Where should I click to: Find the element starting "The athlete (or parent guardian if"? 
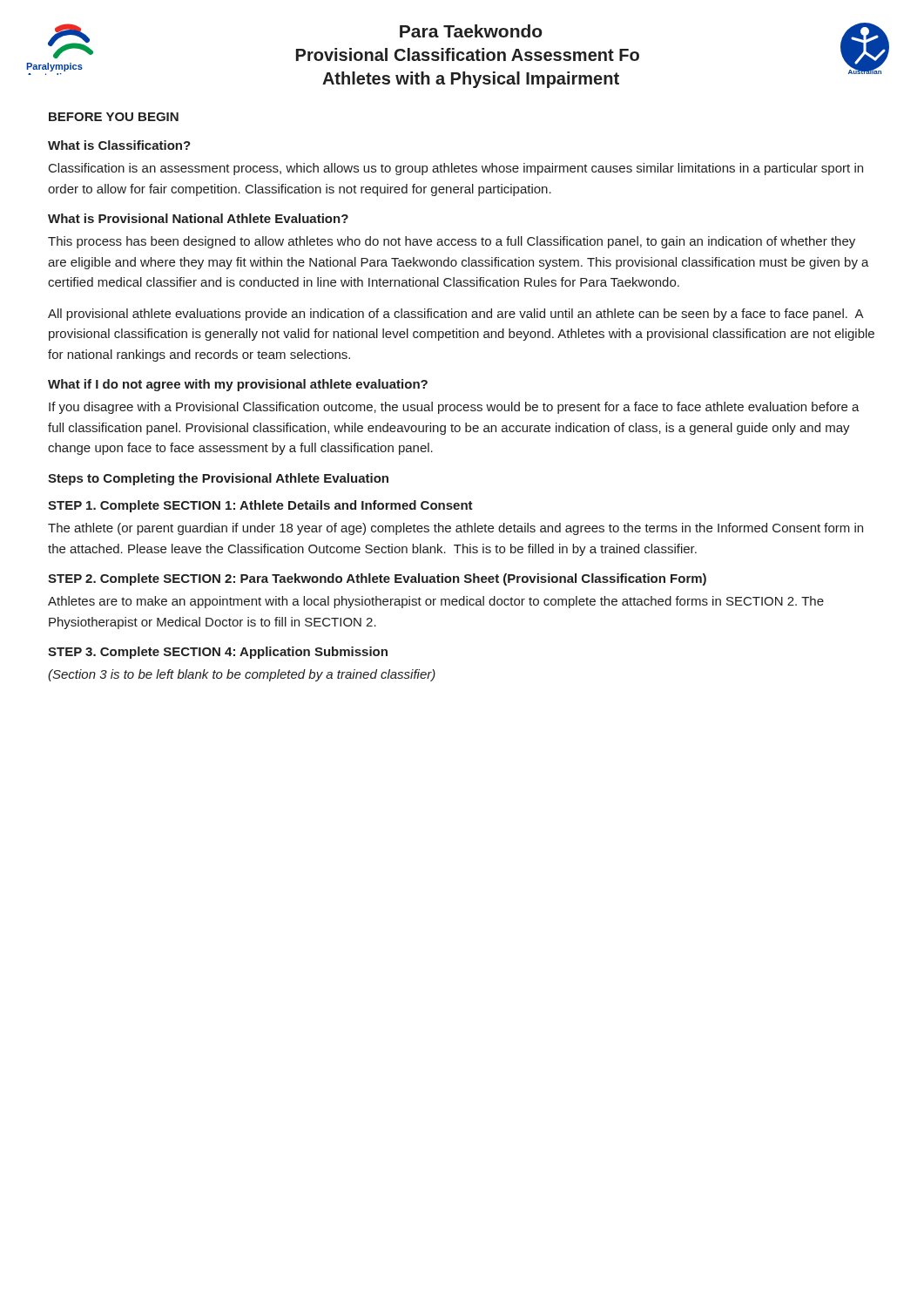coord(456,538)
